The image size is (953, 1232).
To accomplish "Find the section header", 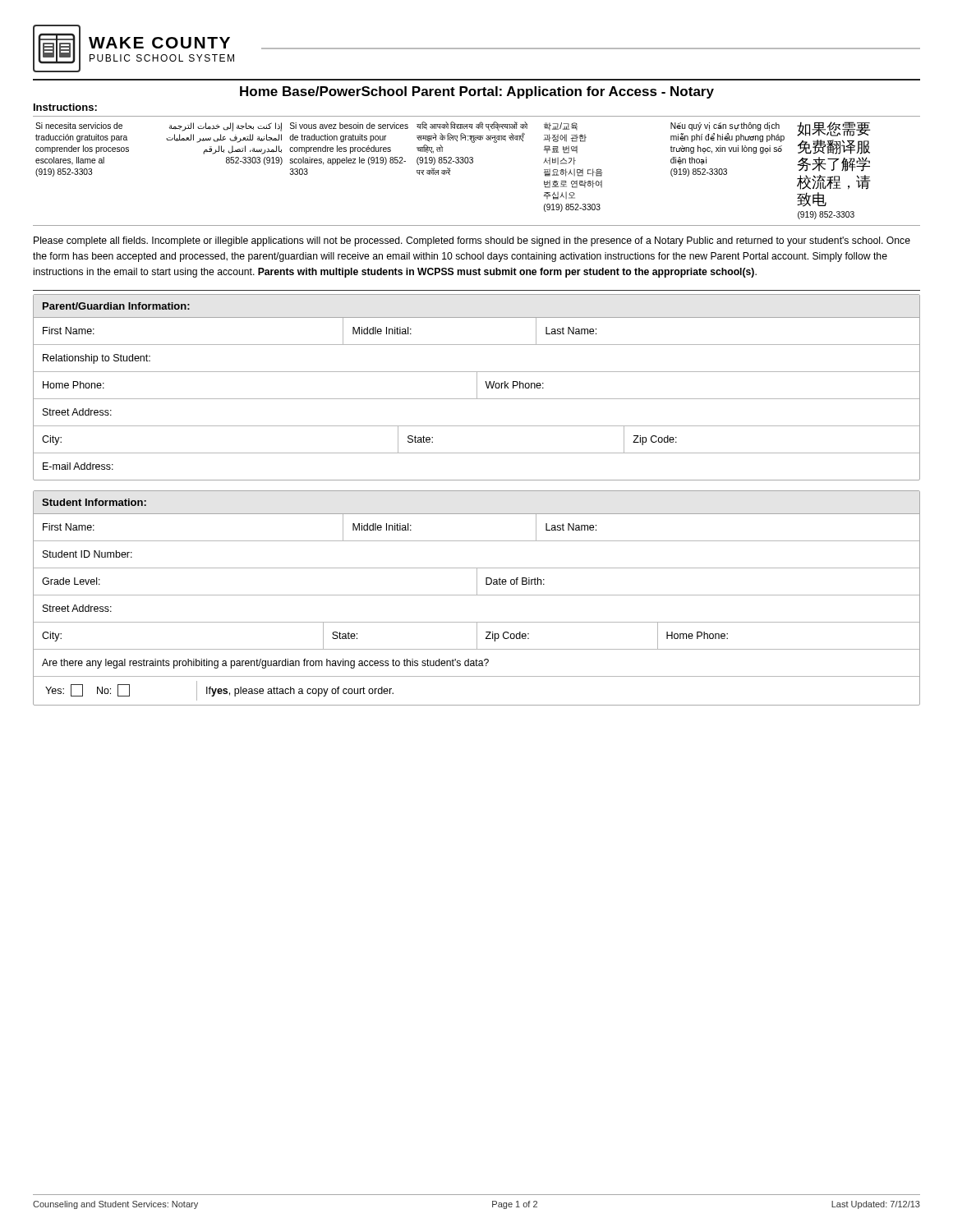I will pyautogui.click(x=65, y=107).
